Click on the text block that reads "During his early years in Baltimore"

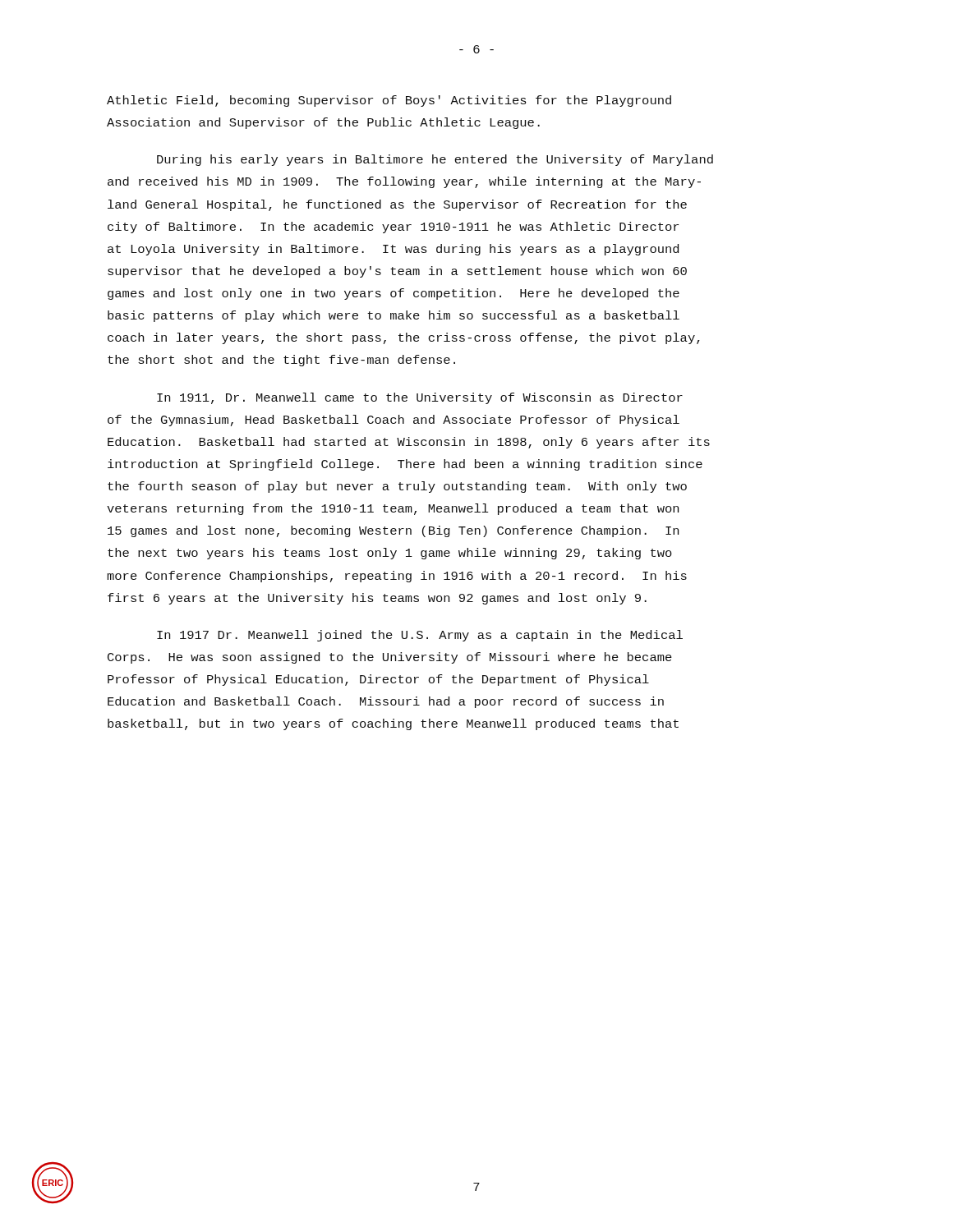[x=410, y=261]
